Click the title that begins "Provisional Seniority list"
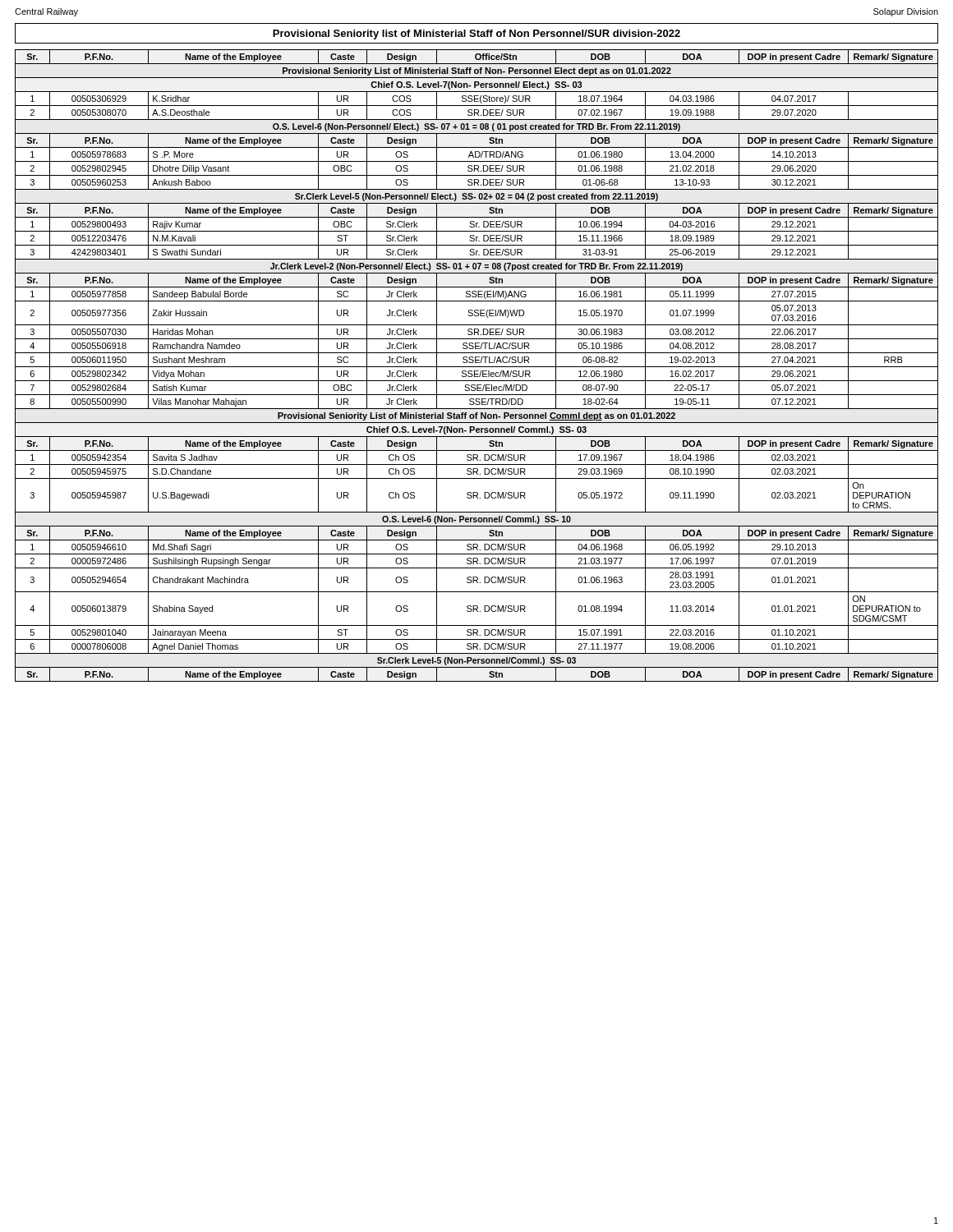This screenshot has width=953, height=1232. pos(476,33)
